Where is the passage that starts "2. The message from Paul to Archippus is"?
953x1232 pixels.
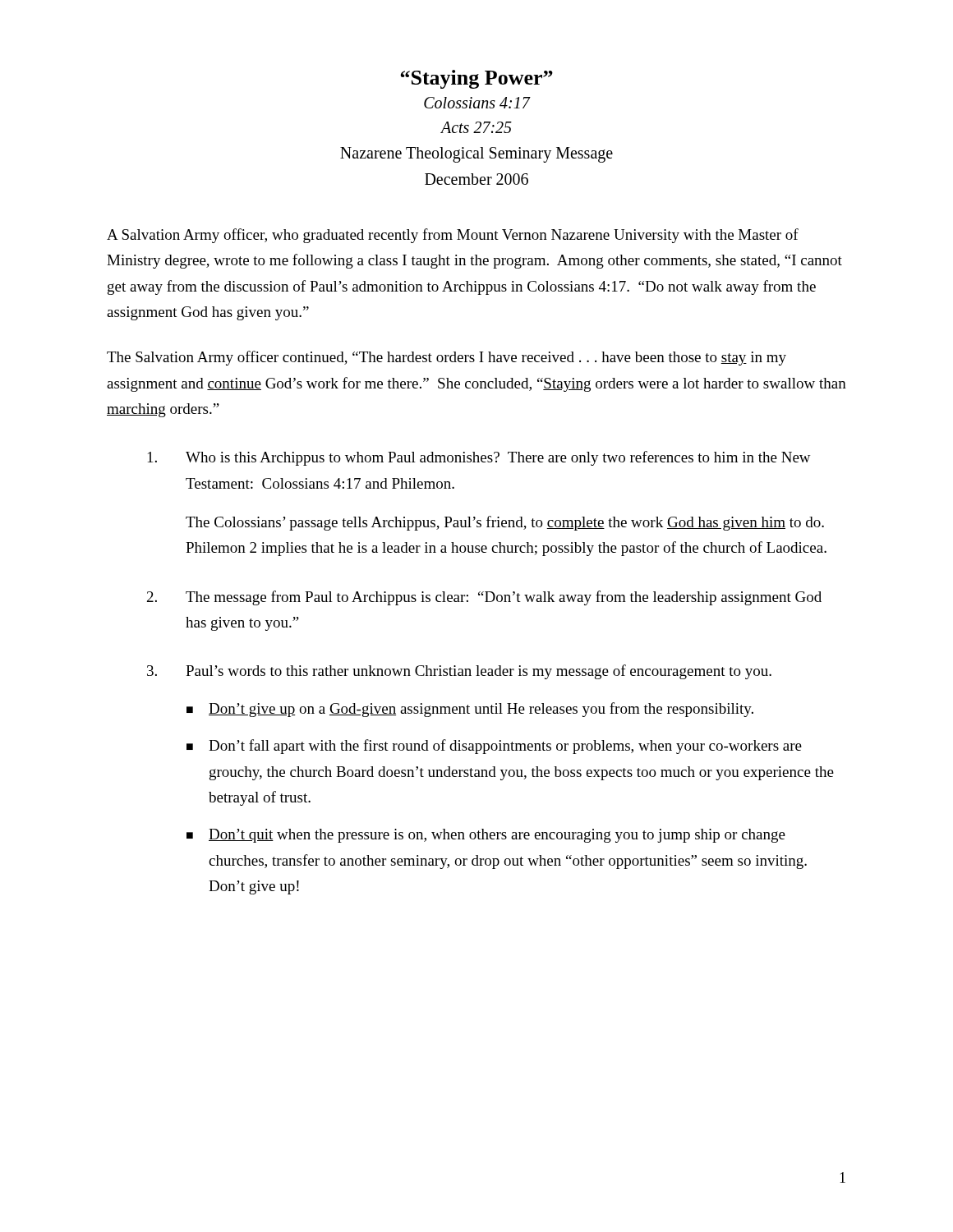click(x=496, y=610)
